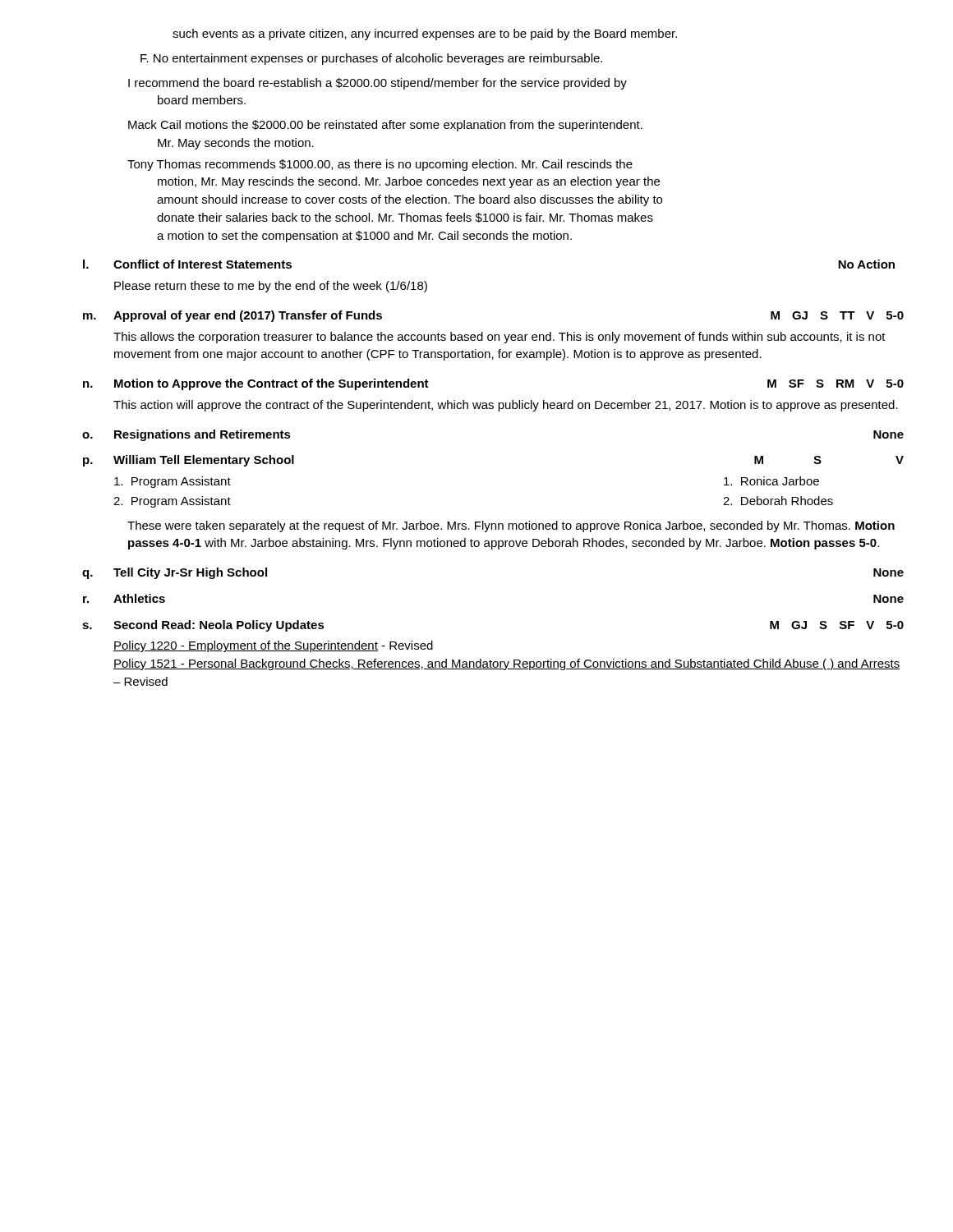Click the passage that begins "Tony Thomas recommends $1000.00, as"
The image size is (953, 1232).
[x=516, y=200]
